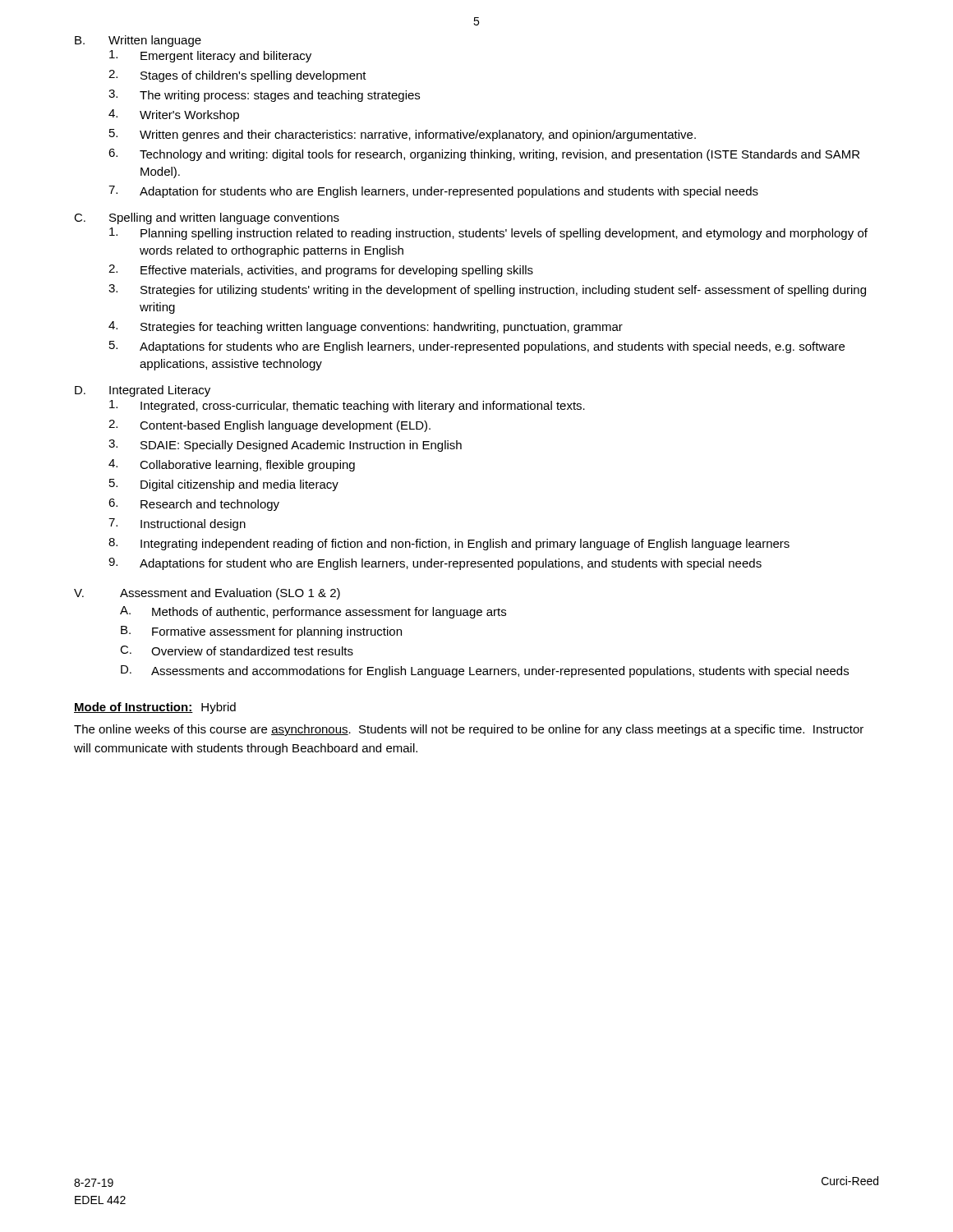Viewport: 953px width, 1232px height.
Task: Point to the region starting "3. The writing process: stages and teaching strategies"
Action: [264, 96]
